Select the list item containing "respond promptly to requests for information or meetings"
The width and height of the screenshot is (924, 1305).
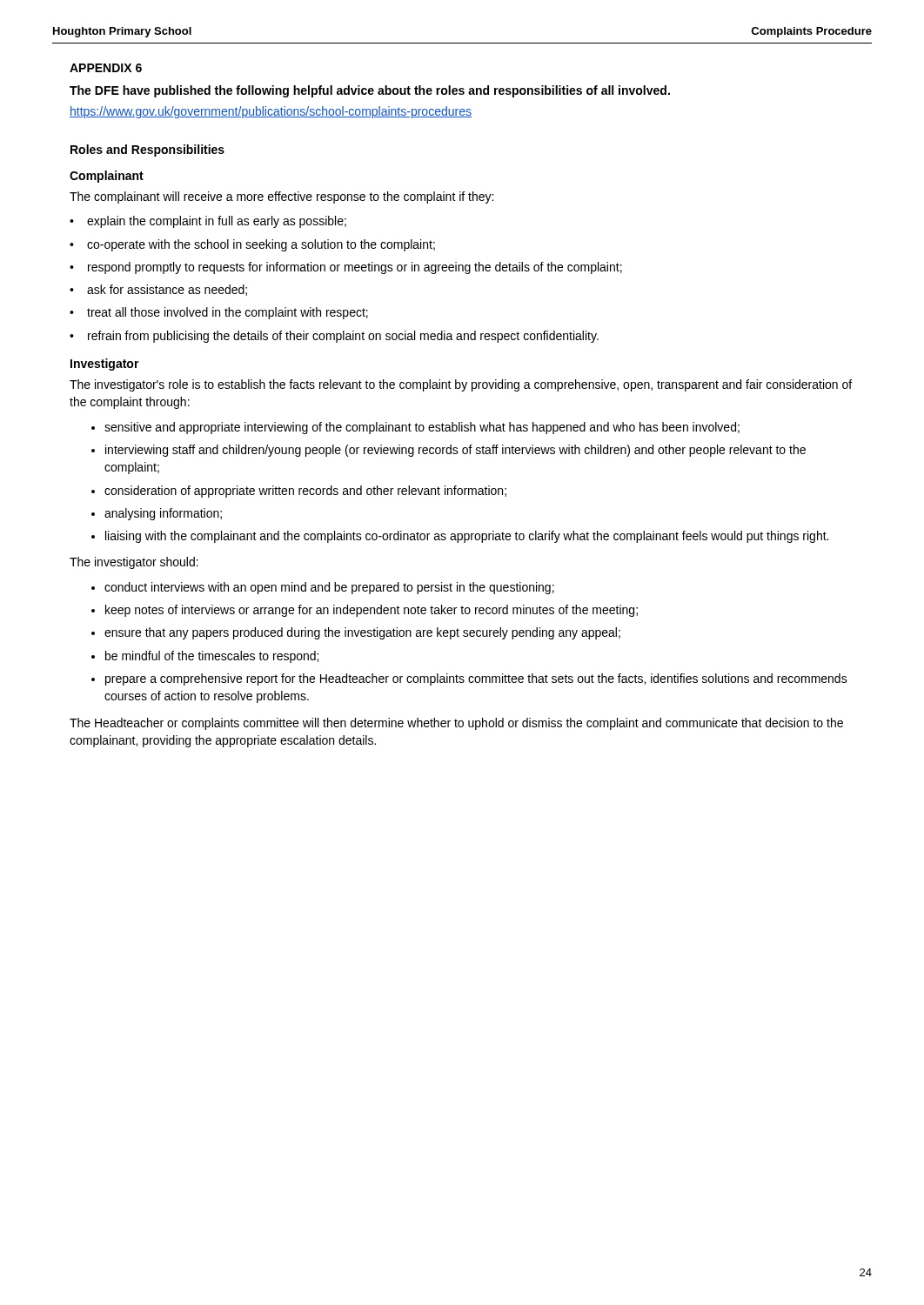pos(355,267)
